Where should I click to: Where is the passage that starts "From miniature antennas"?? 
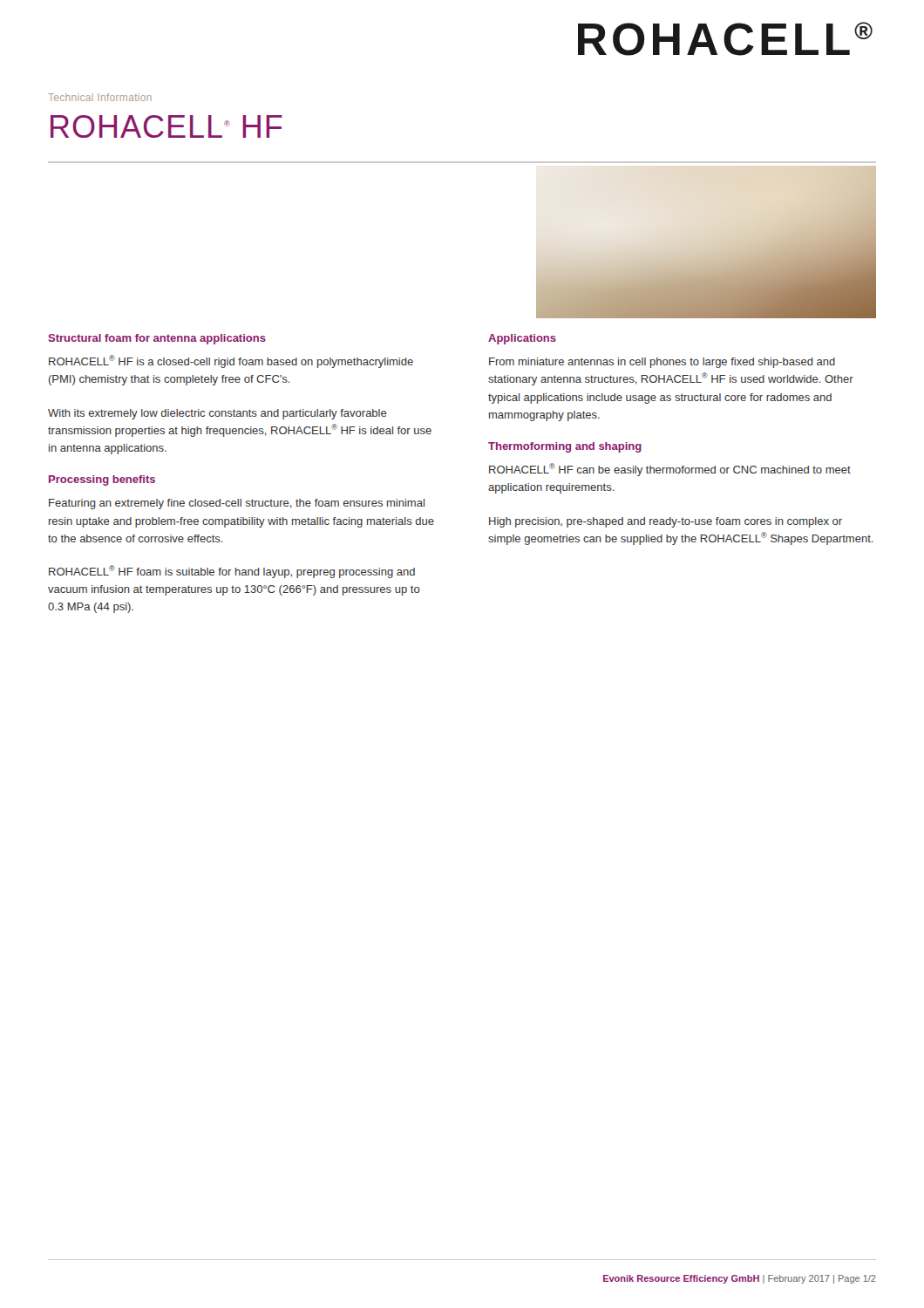(x=671, y=388)
